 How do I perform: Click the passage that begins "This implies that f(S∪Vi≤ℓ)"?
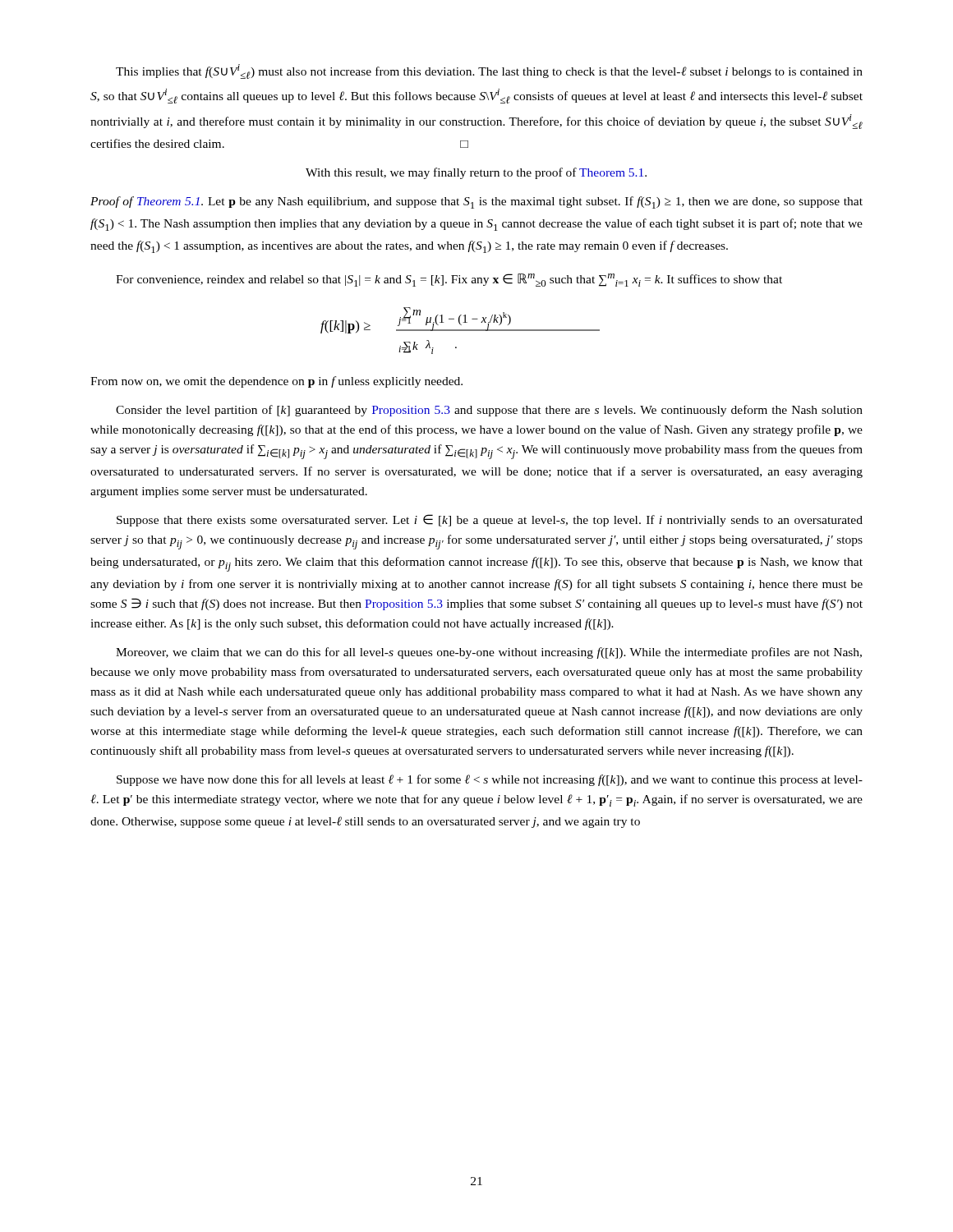pos(476,106)
